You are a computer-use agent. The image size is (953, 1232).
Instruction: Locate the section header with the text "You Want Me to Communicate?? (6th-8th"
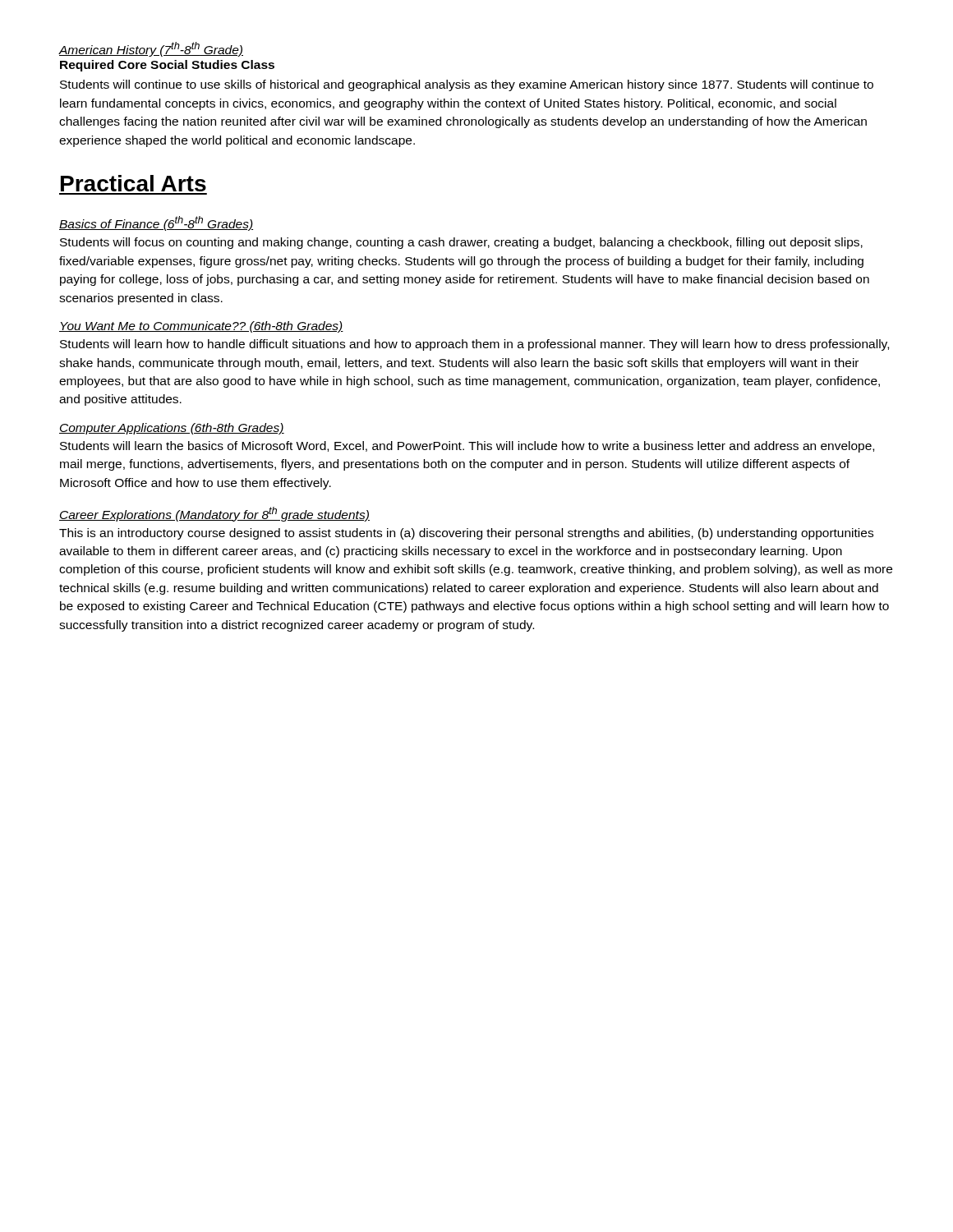coord(201,326)
